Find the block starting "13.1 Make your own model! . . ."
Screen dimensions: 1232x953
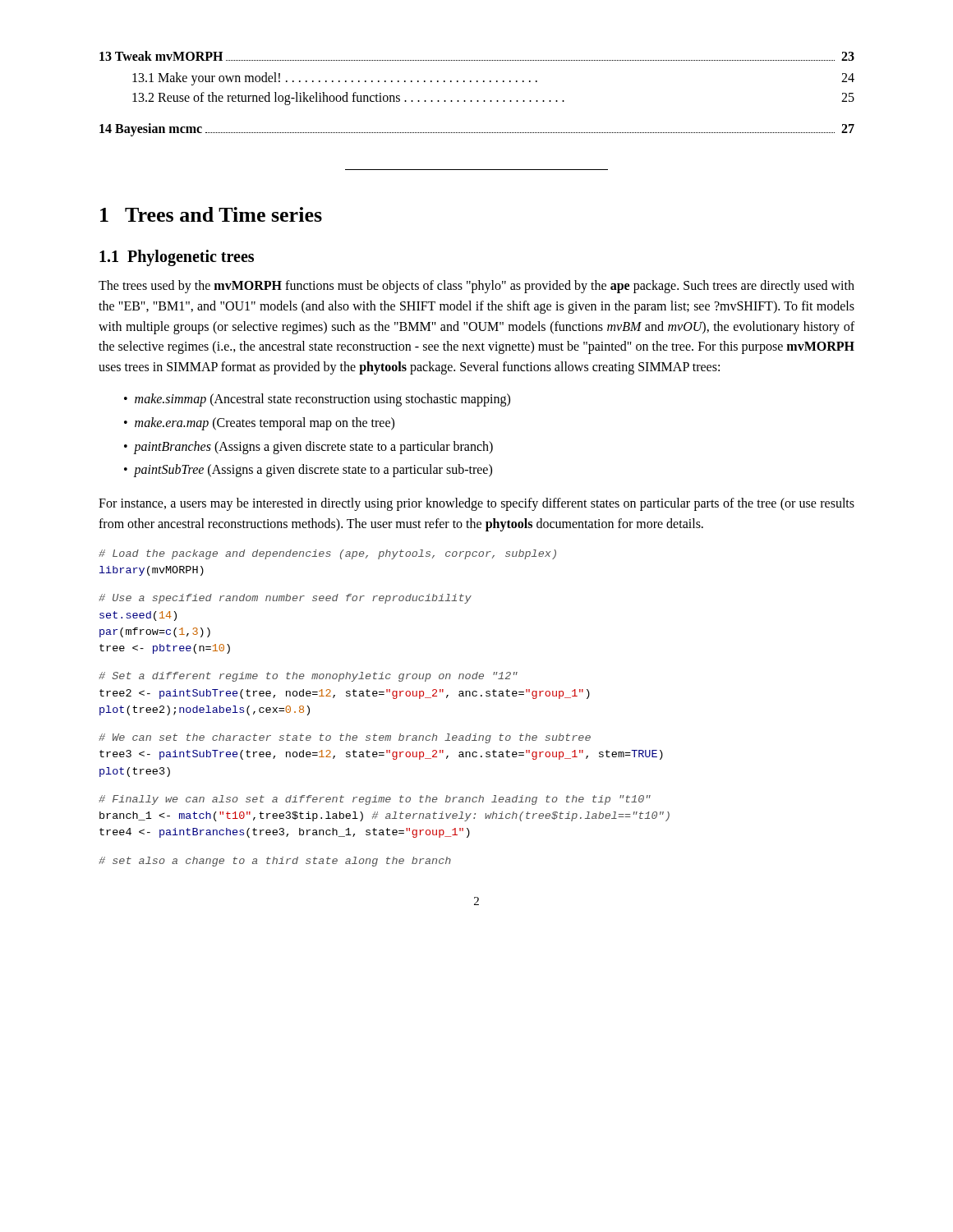(493, 78)
